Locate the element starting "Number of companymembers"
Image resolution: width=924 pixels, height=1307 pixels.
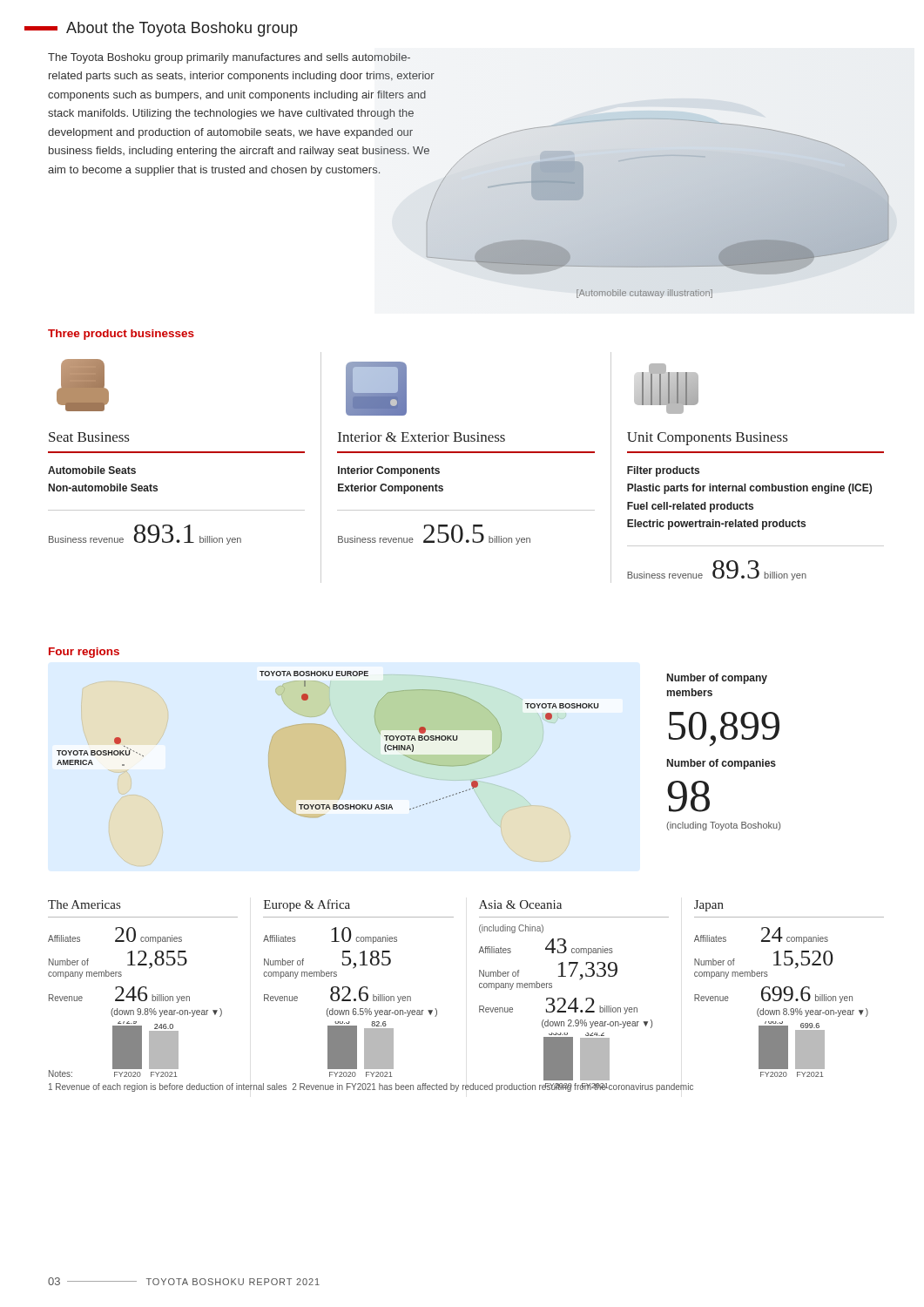[x=717, y=685]
